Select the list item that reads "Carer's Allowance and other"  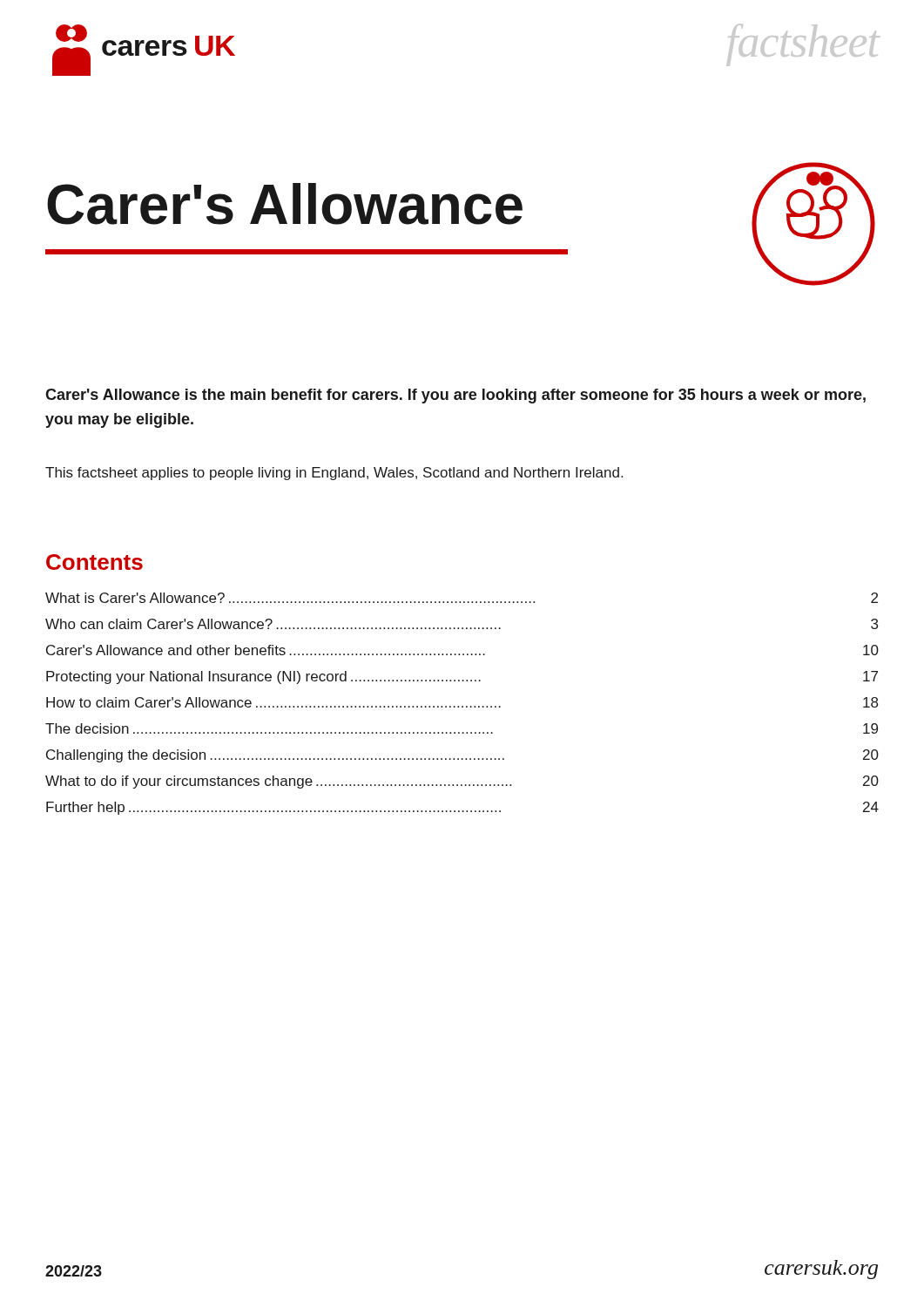462,651
